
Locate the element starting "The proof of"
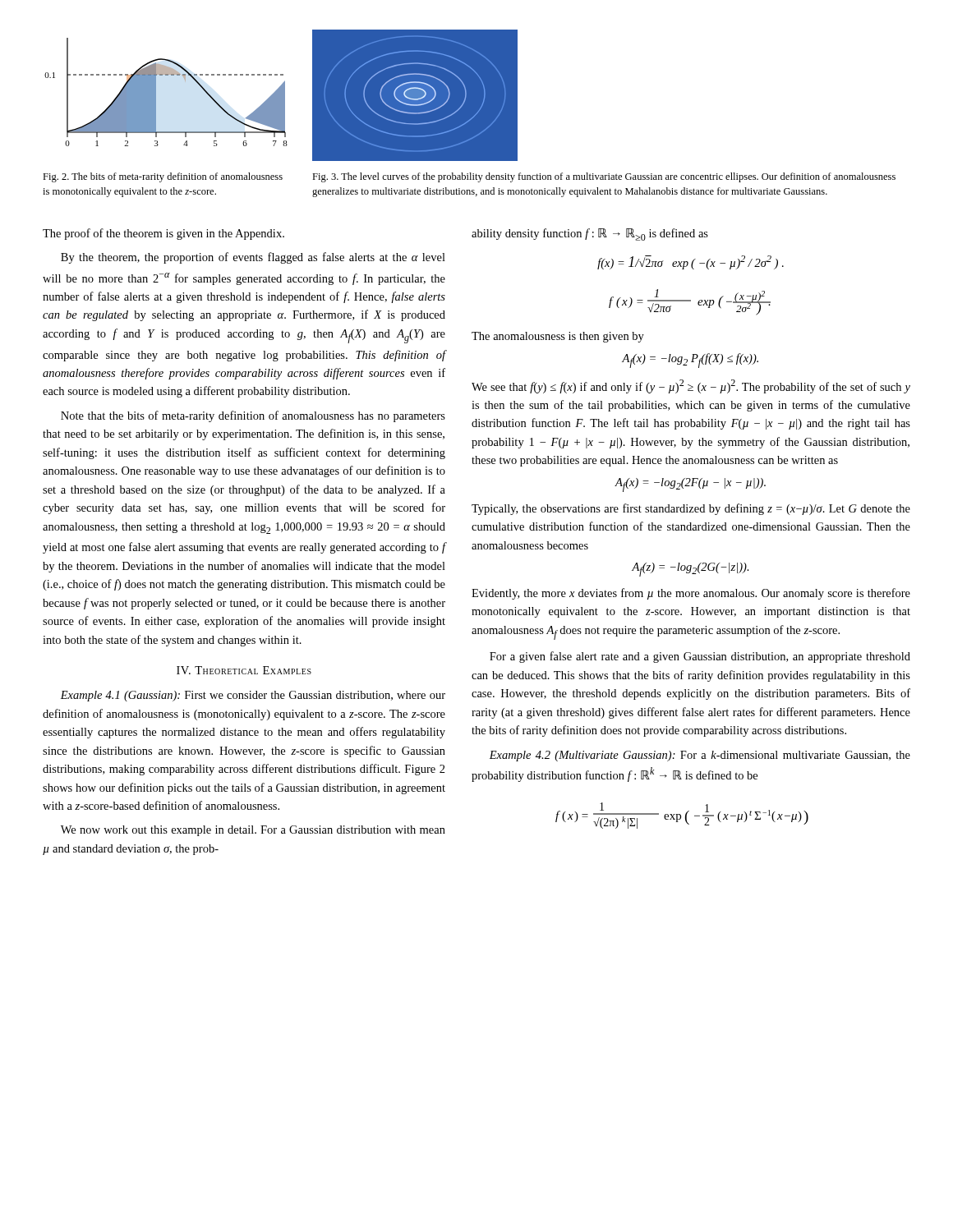click(244, 233)
